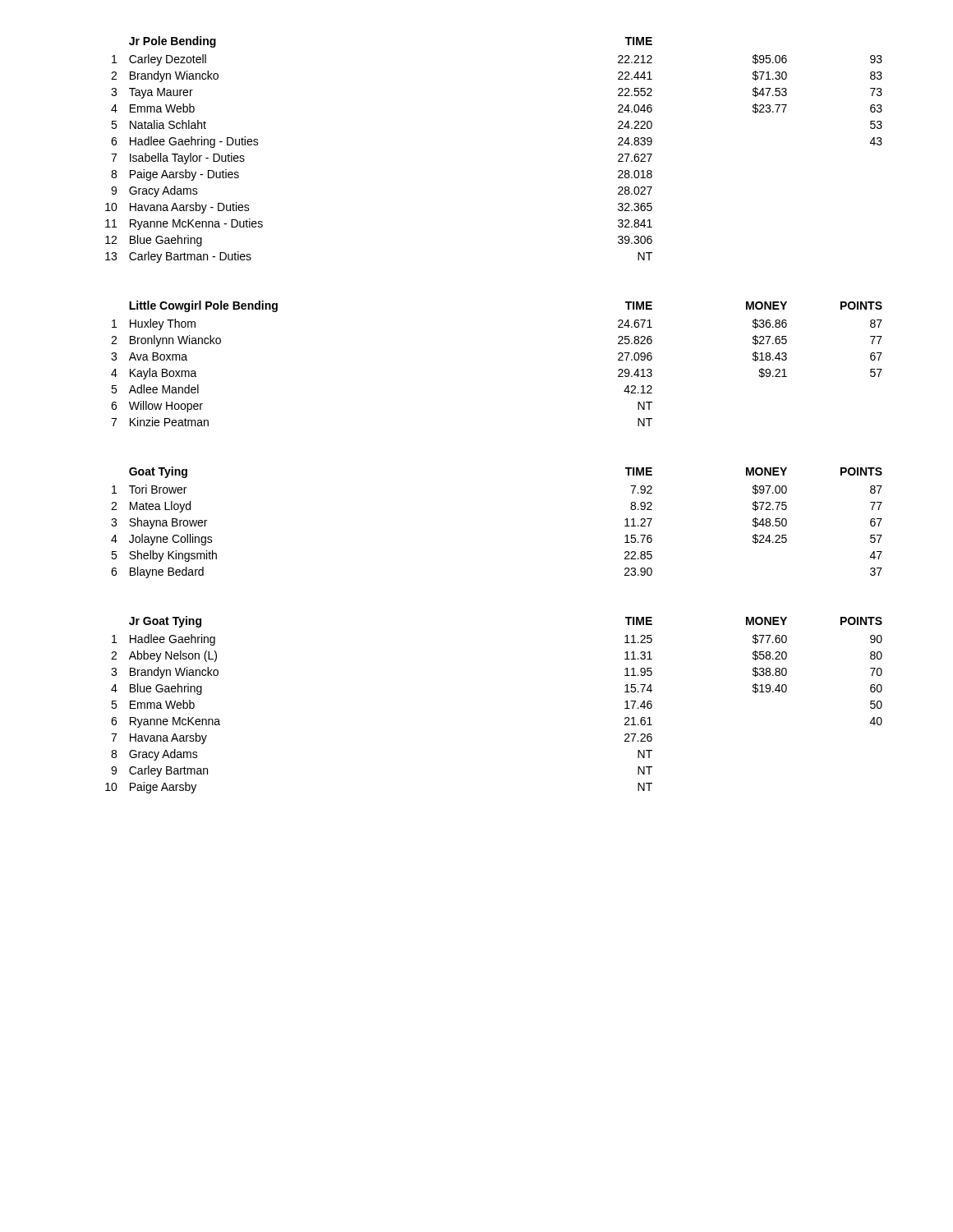Image resolution: width=953 pixels, height=1232 pixels.
Task: Locate the table with the text "Paige Aarsby - Duties"
Action: [x=476, y=149]
